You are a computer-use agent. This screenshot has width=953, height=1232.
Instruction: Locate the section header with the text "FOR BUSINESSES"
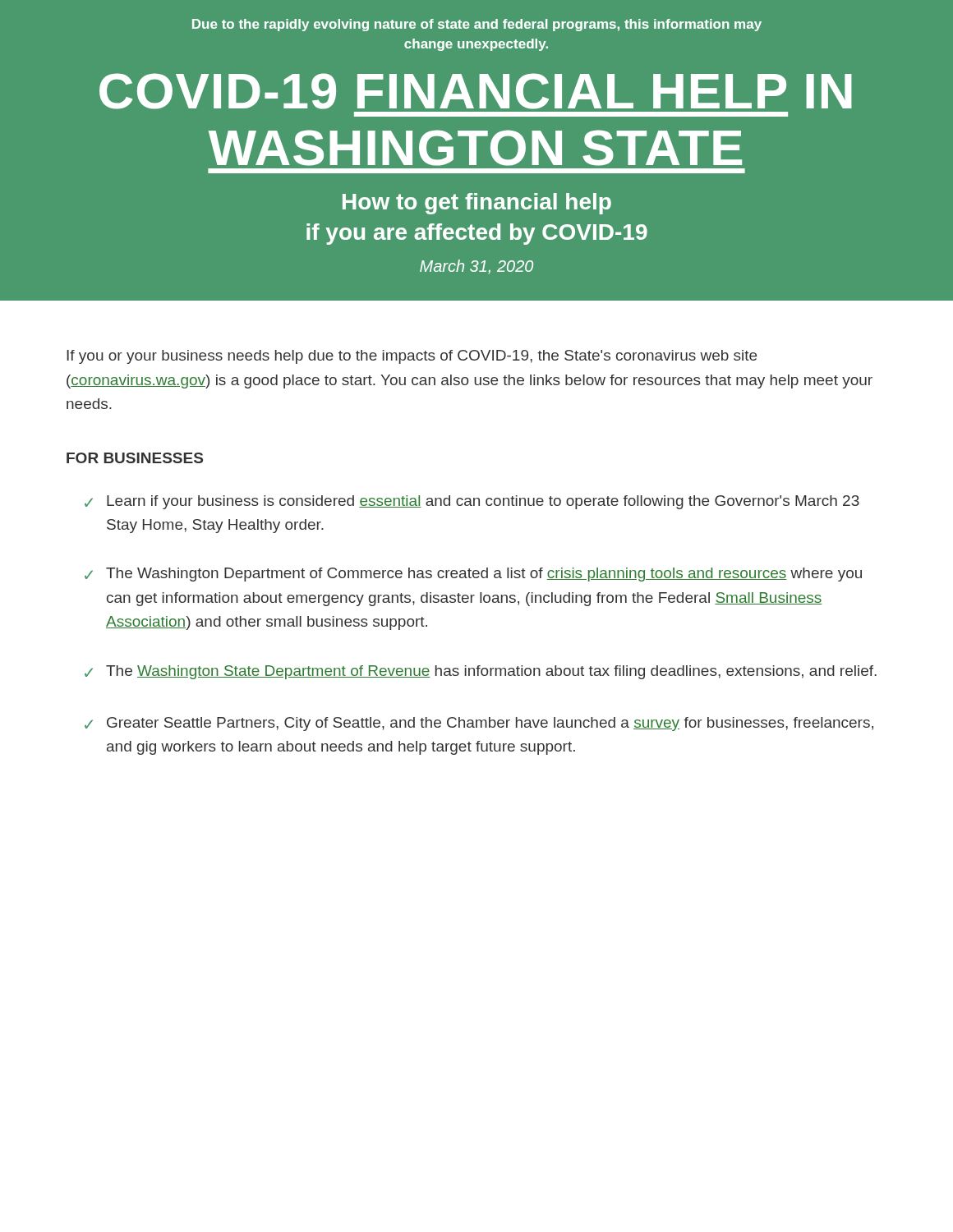coord(135,458)
